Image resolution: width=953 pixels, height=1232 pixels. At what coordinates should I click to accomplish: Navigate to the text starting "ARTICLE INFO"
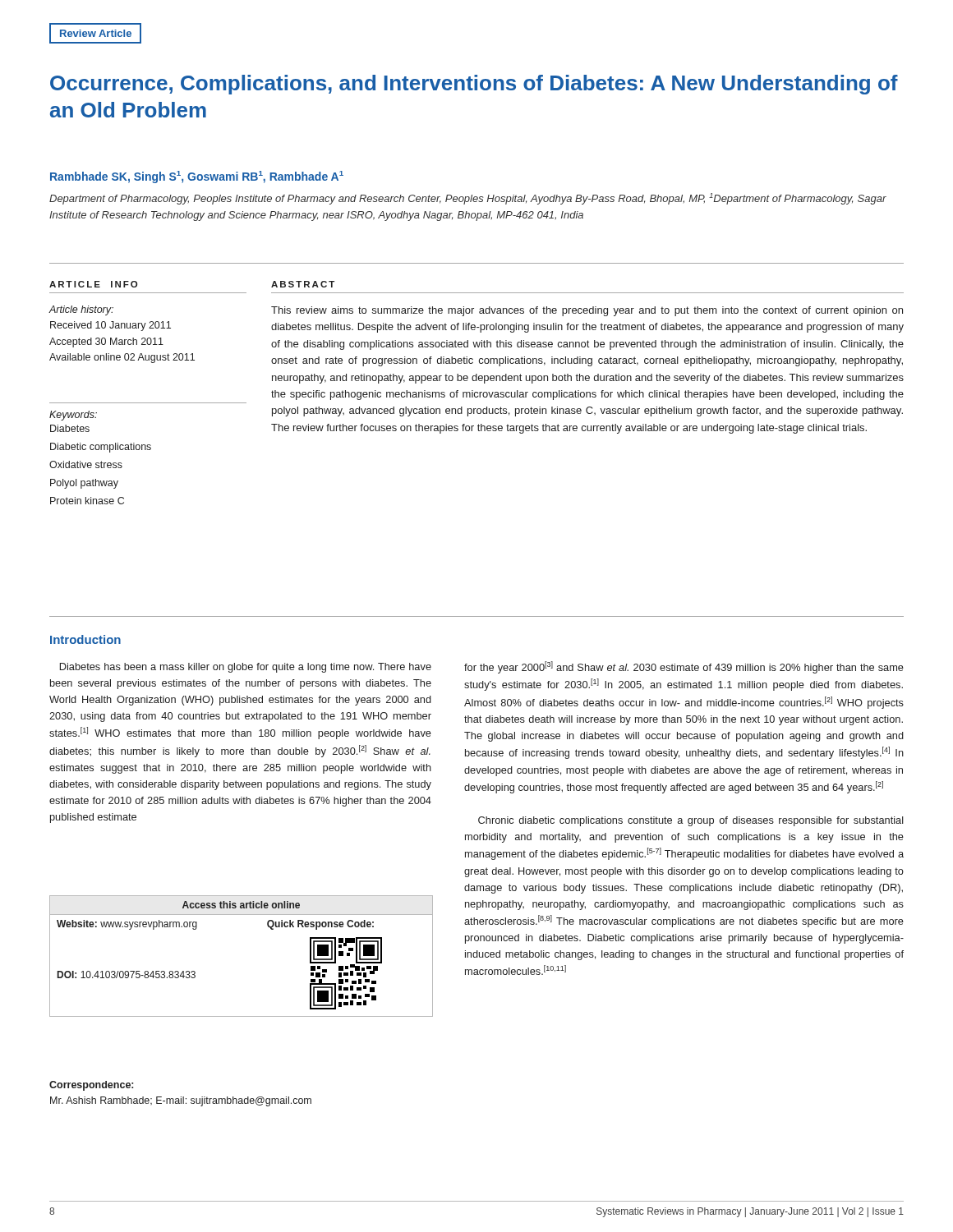94,284
